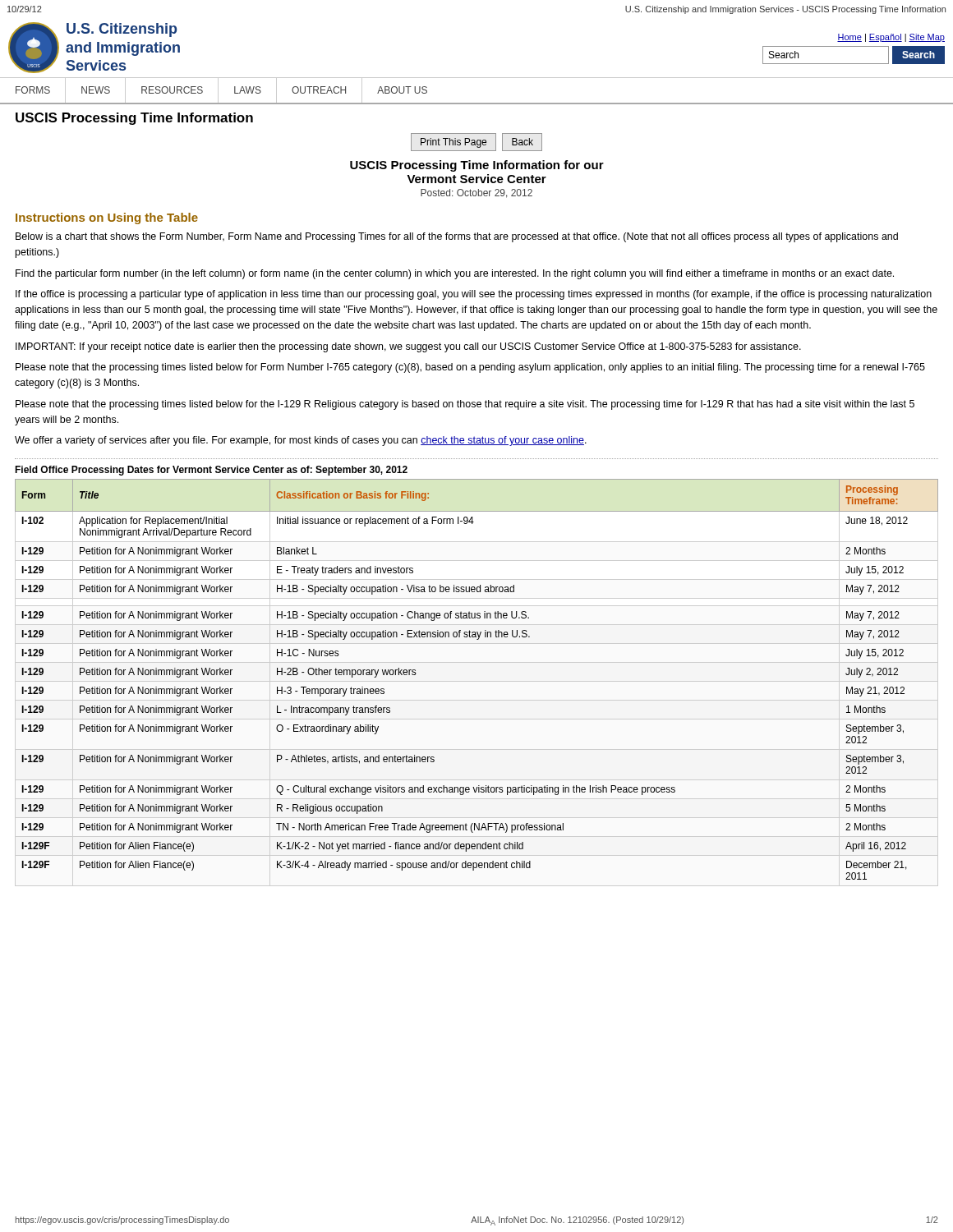Navigate to the block starting "U.S. Citizenshipand ImmigrationServices"

[123, 47]
